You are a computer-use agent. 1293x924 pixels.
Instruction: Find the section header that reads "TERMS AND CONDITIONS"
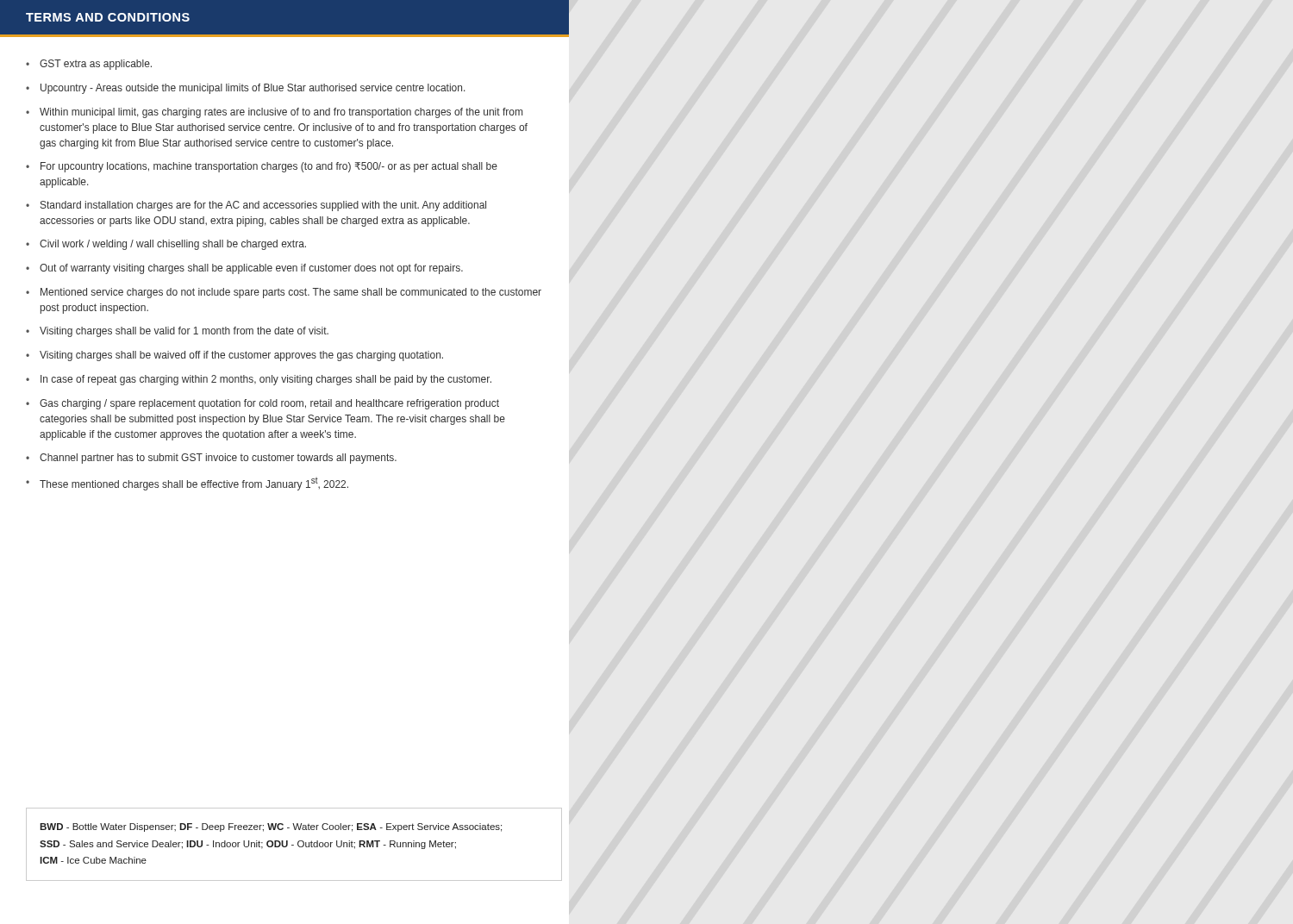tap(108, 17)
